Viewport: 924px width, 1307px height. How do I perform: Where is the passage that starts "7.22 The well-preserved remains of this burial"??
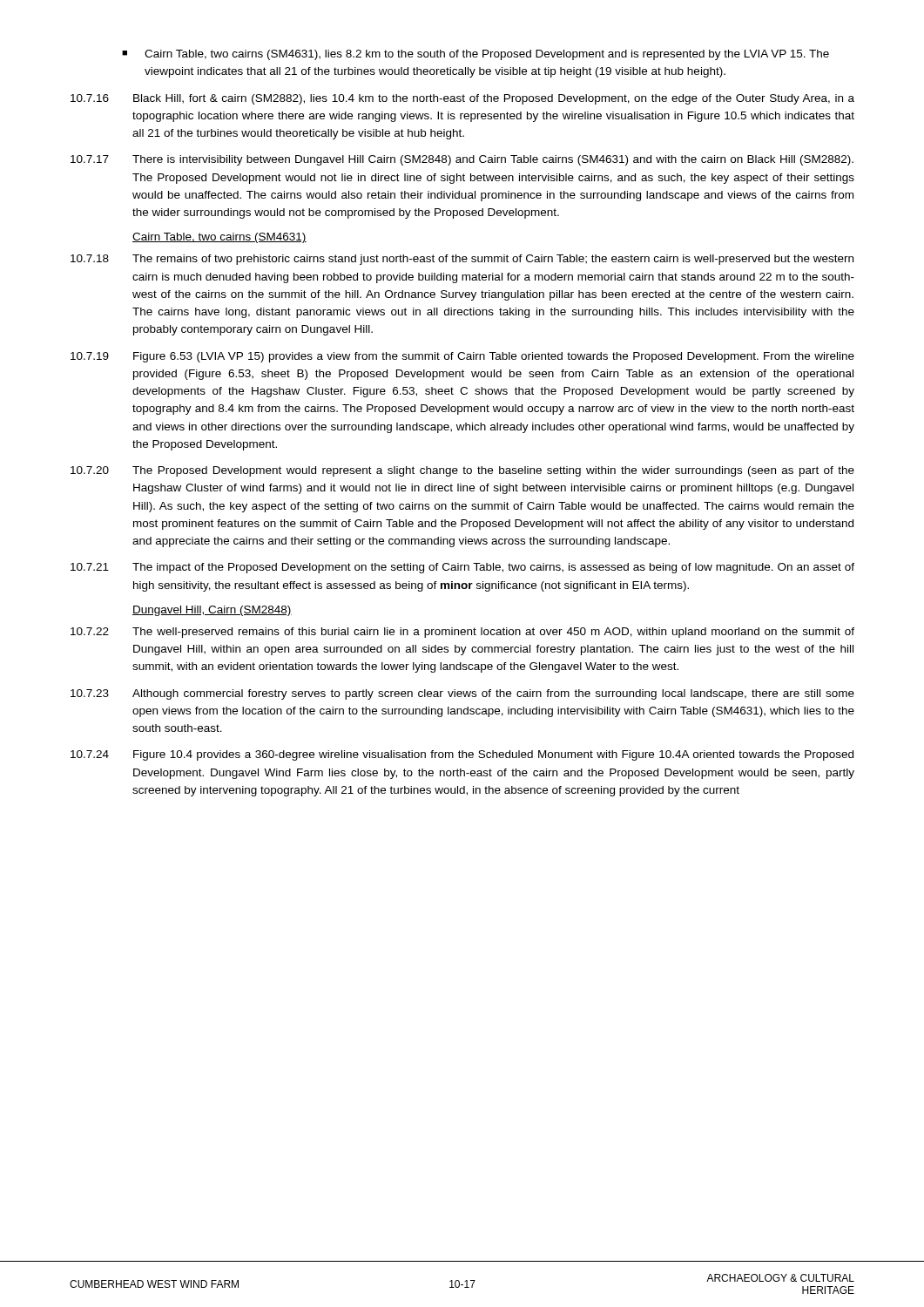pos(462,649)
